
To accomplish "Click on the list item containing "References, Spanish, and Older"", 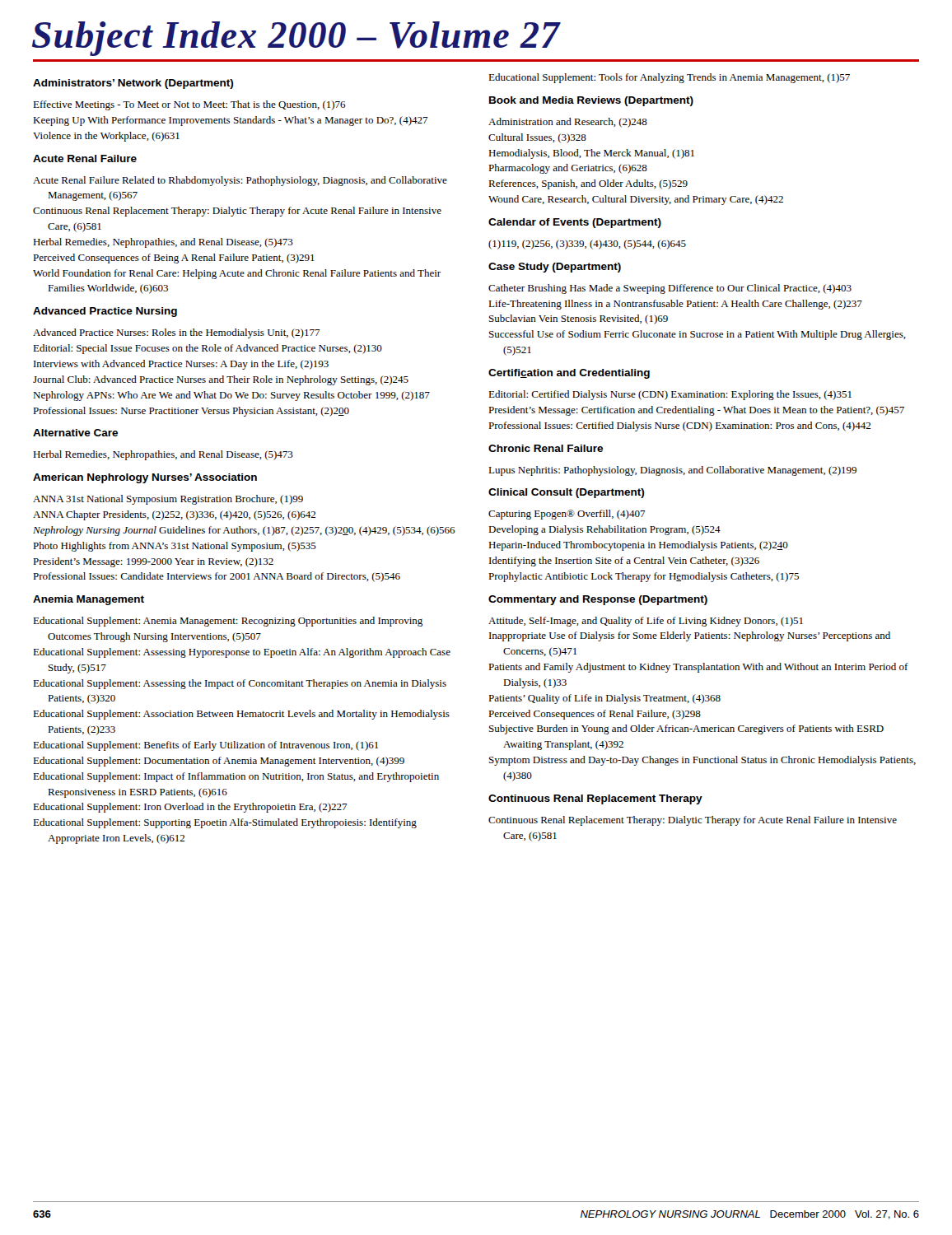I will [588, 183].
